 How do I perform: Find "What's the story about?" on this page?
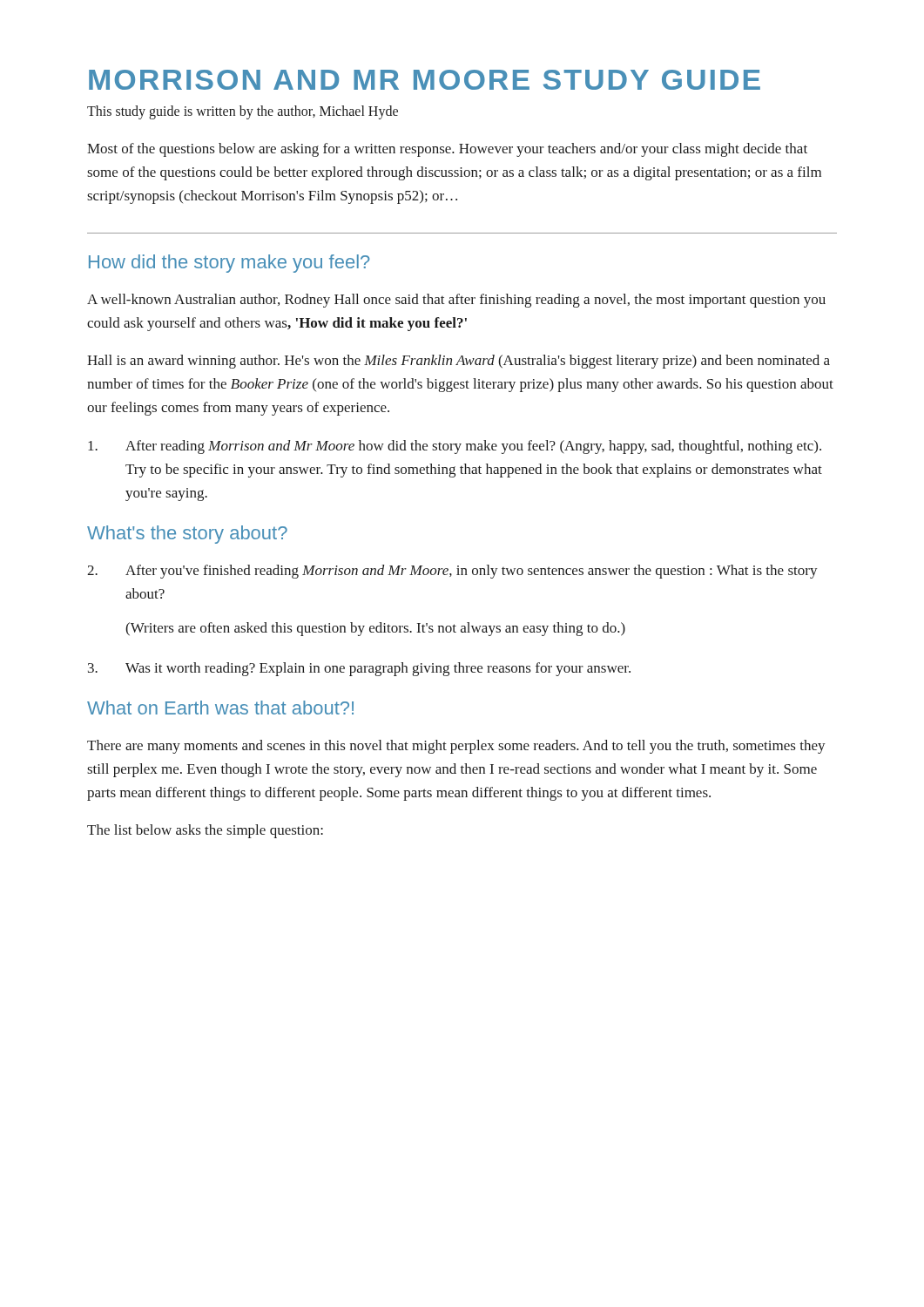point(187,535)
